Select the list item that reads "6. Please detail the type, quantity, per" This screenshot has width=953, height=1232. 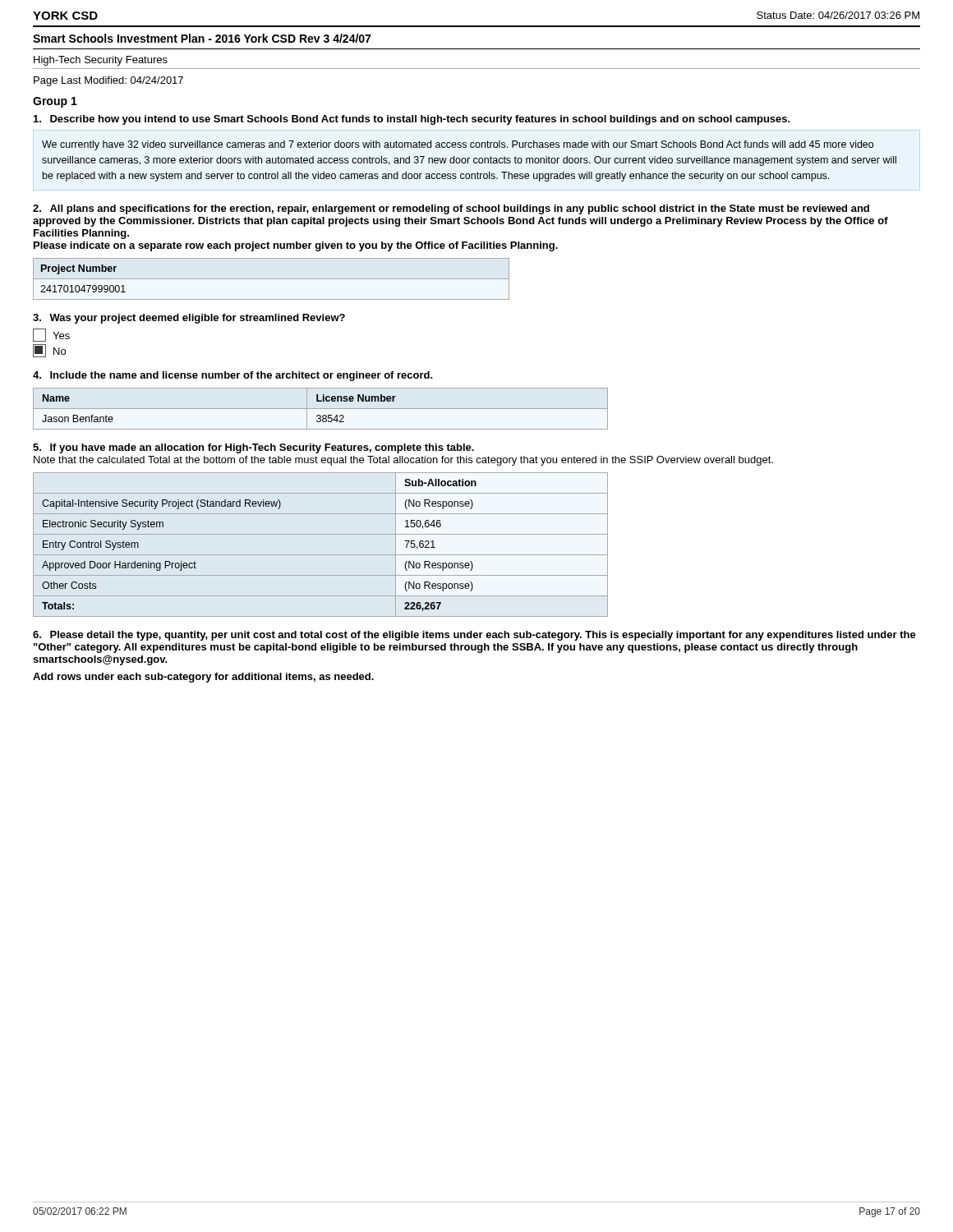point(474,647)
